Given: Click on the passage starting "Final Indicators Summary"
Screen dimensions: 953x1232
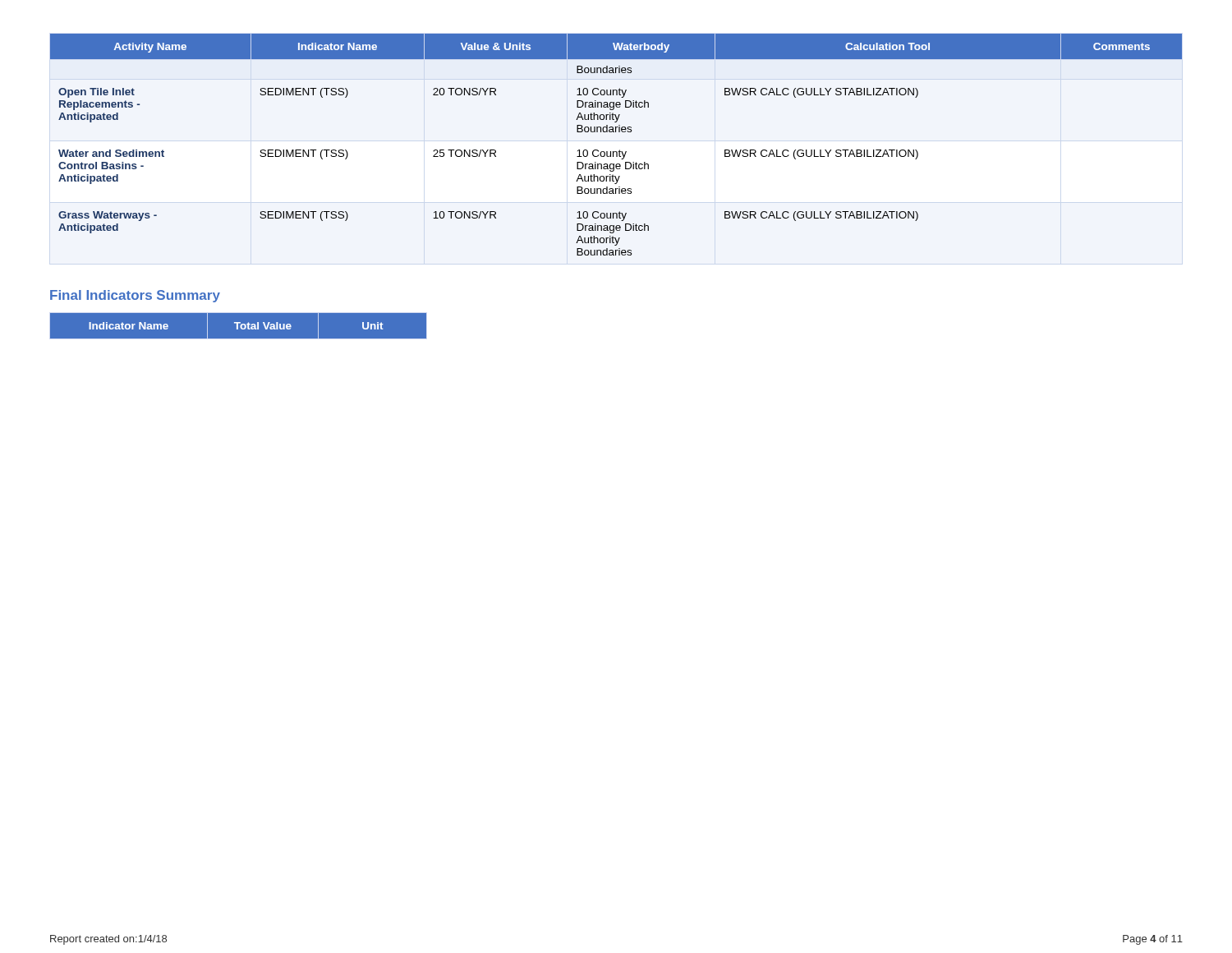Looking at the screenshot, I should pyautogui.click(x=135, y=295).
